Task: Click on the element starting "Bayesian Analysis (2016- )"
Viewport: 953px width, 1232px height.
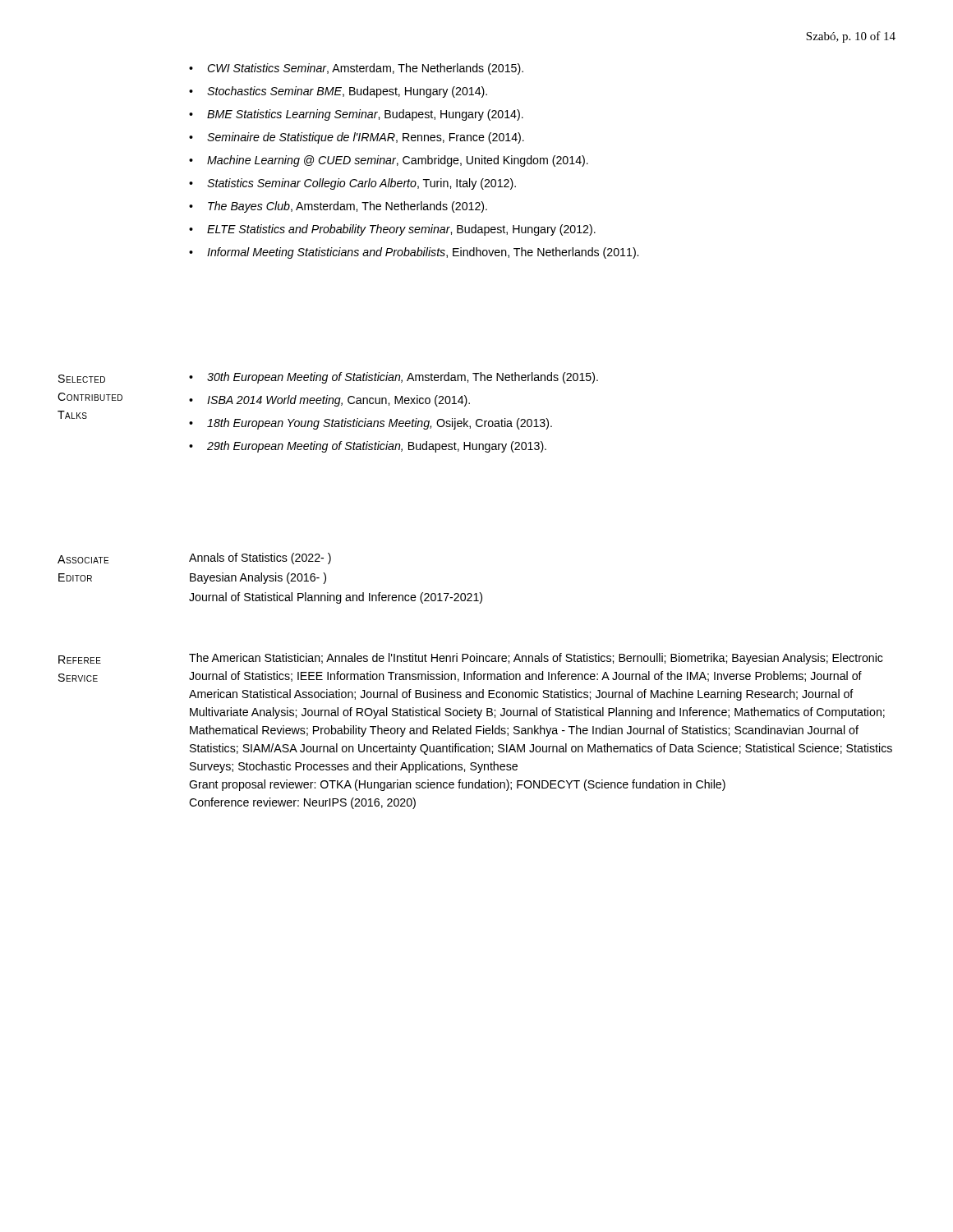Action: (x=258, y=577)
